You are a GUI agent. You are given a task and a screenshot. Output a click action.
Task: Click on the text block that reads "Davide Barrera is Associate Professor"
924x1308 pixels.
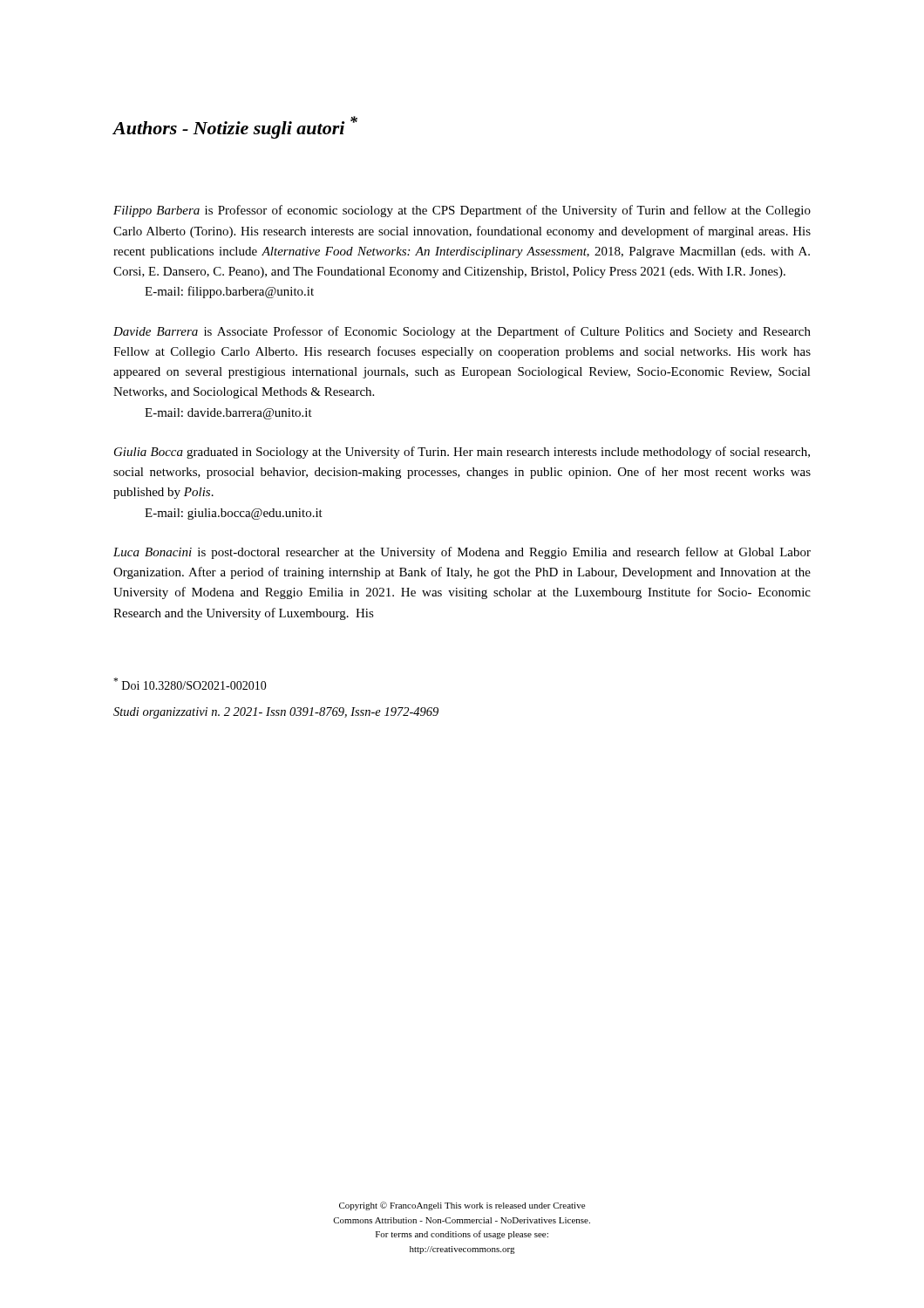click(x=462, y=373)
